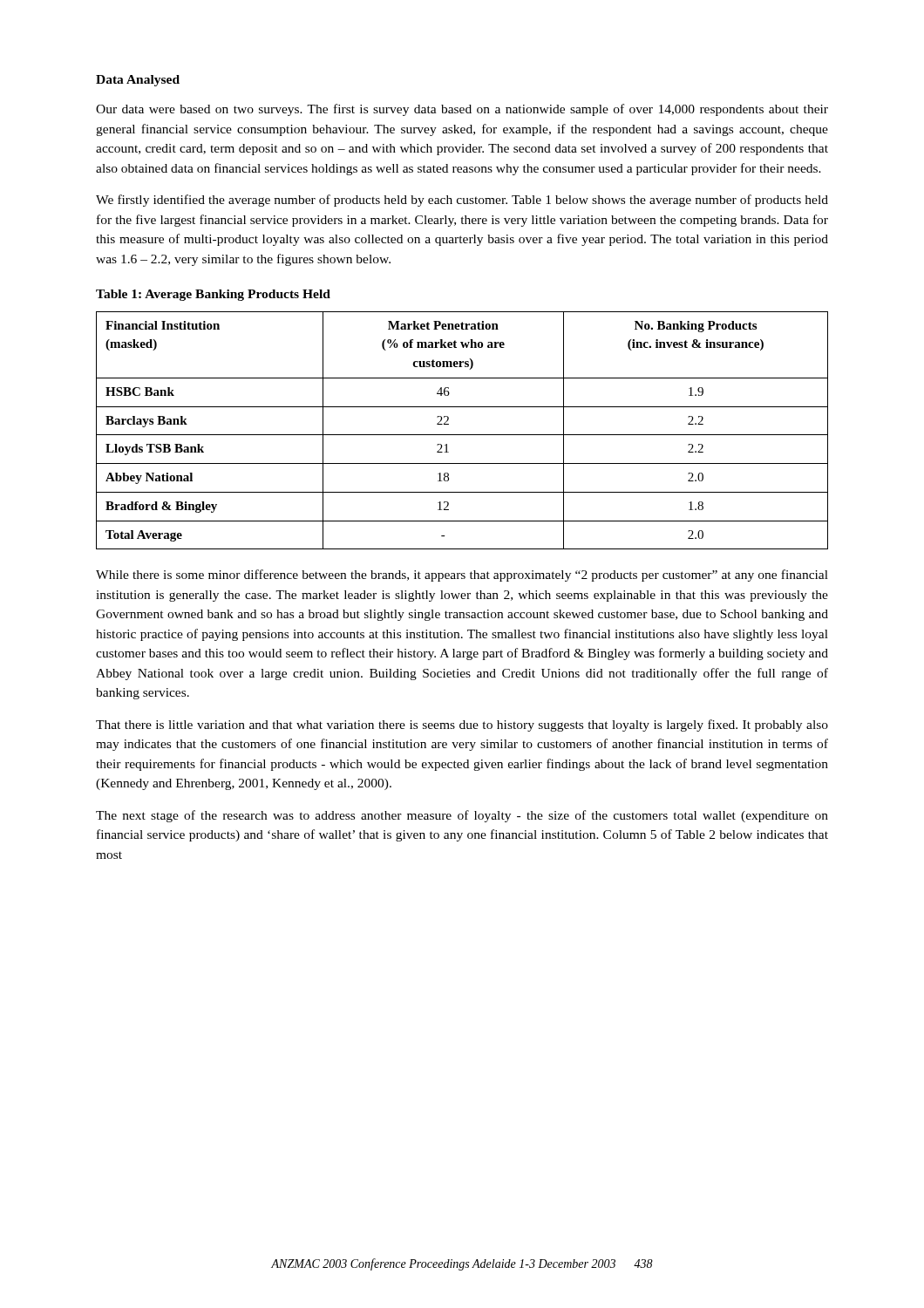Where is the passage that starts "Our data were based on two surveys. The"?
Screen dimensions: 1308x924
(462, 138)
